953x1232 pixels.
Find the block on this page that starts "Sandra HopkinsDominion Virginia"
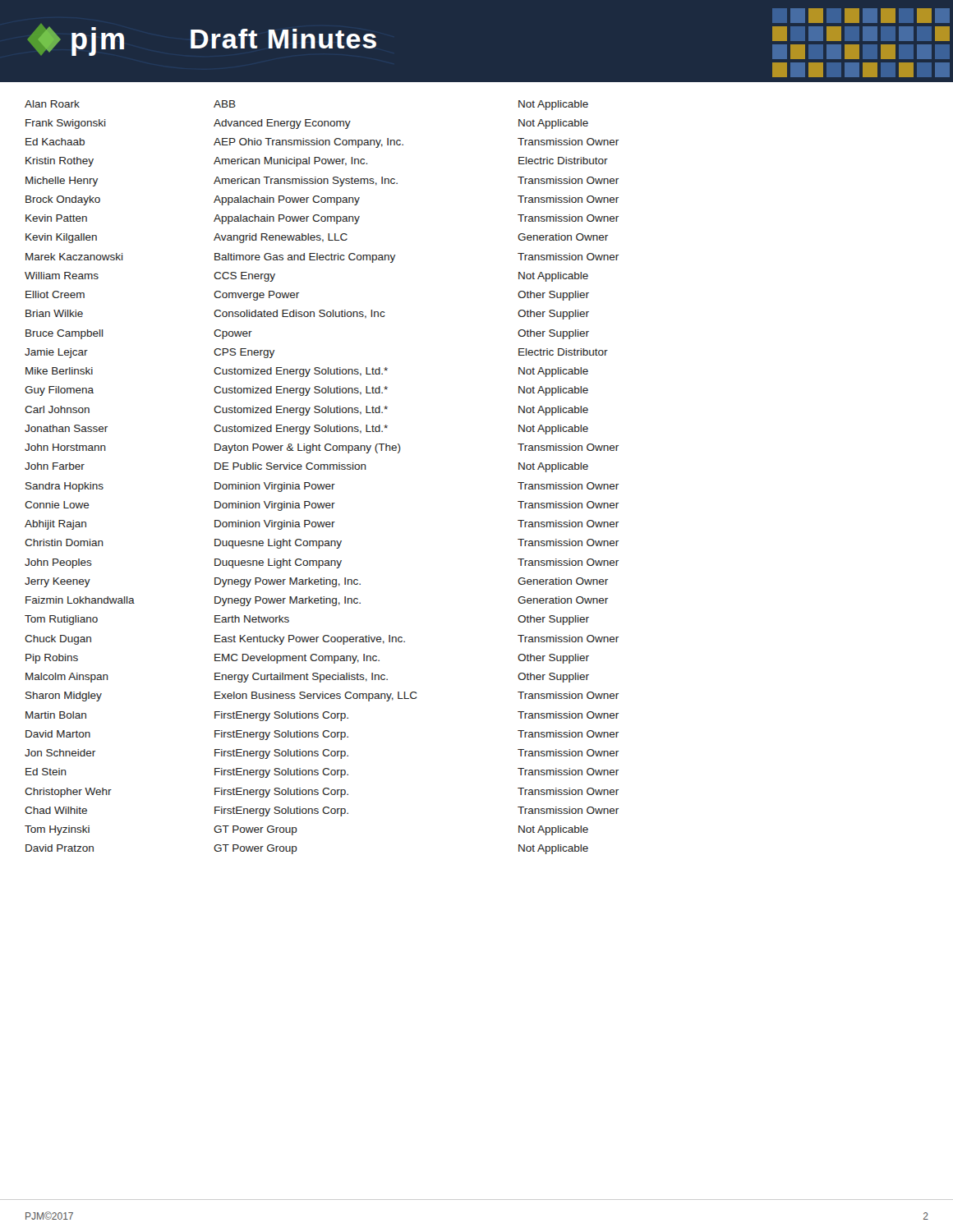click(x=322, y=487)
